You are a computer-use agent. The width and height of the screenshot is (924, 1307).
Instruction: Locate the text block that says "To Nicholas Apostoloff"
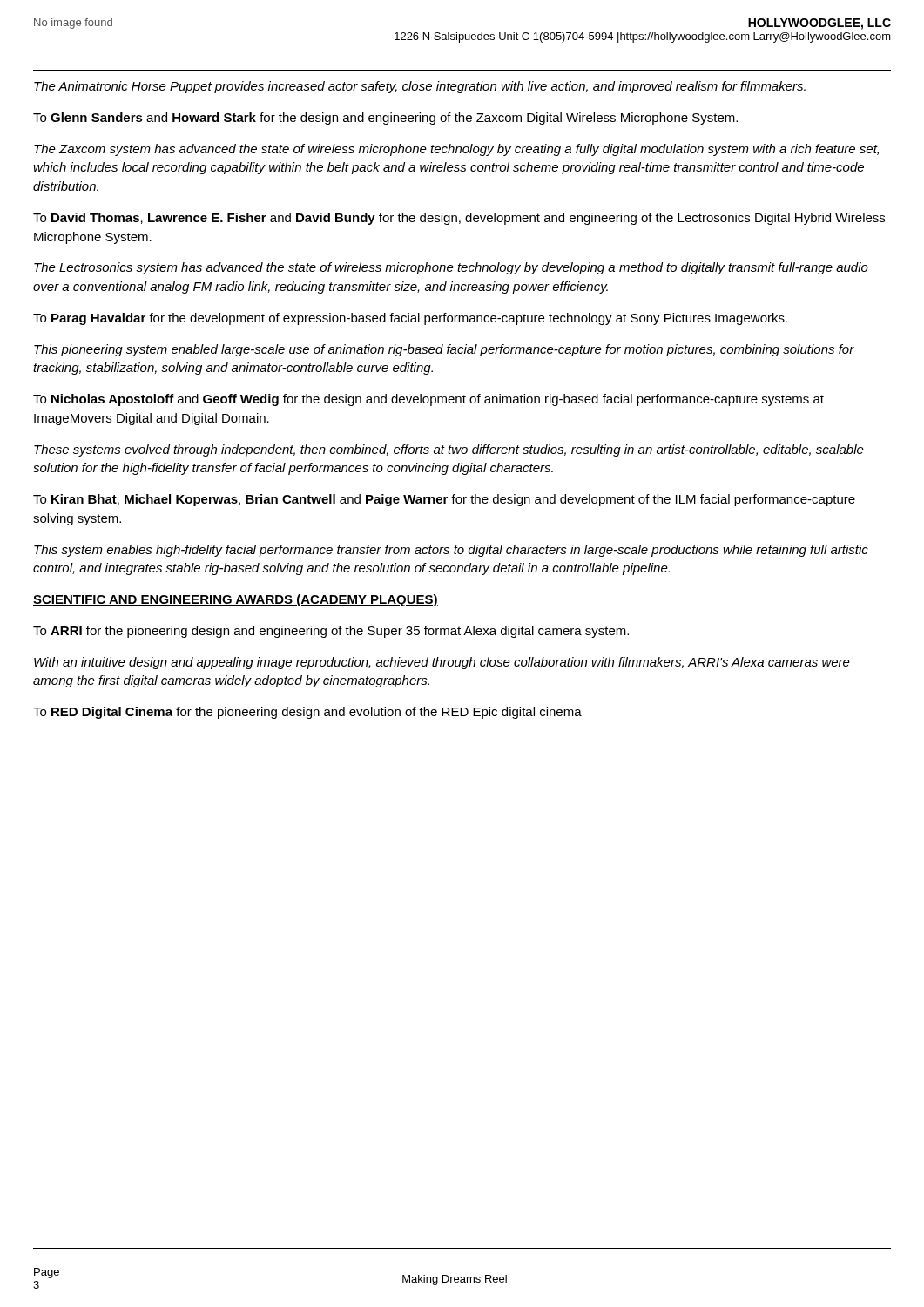(428, 408)
